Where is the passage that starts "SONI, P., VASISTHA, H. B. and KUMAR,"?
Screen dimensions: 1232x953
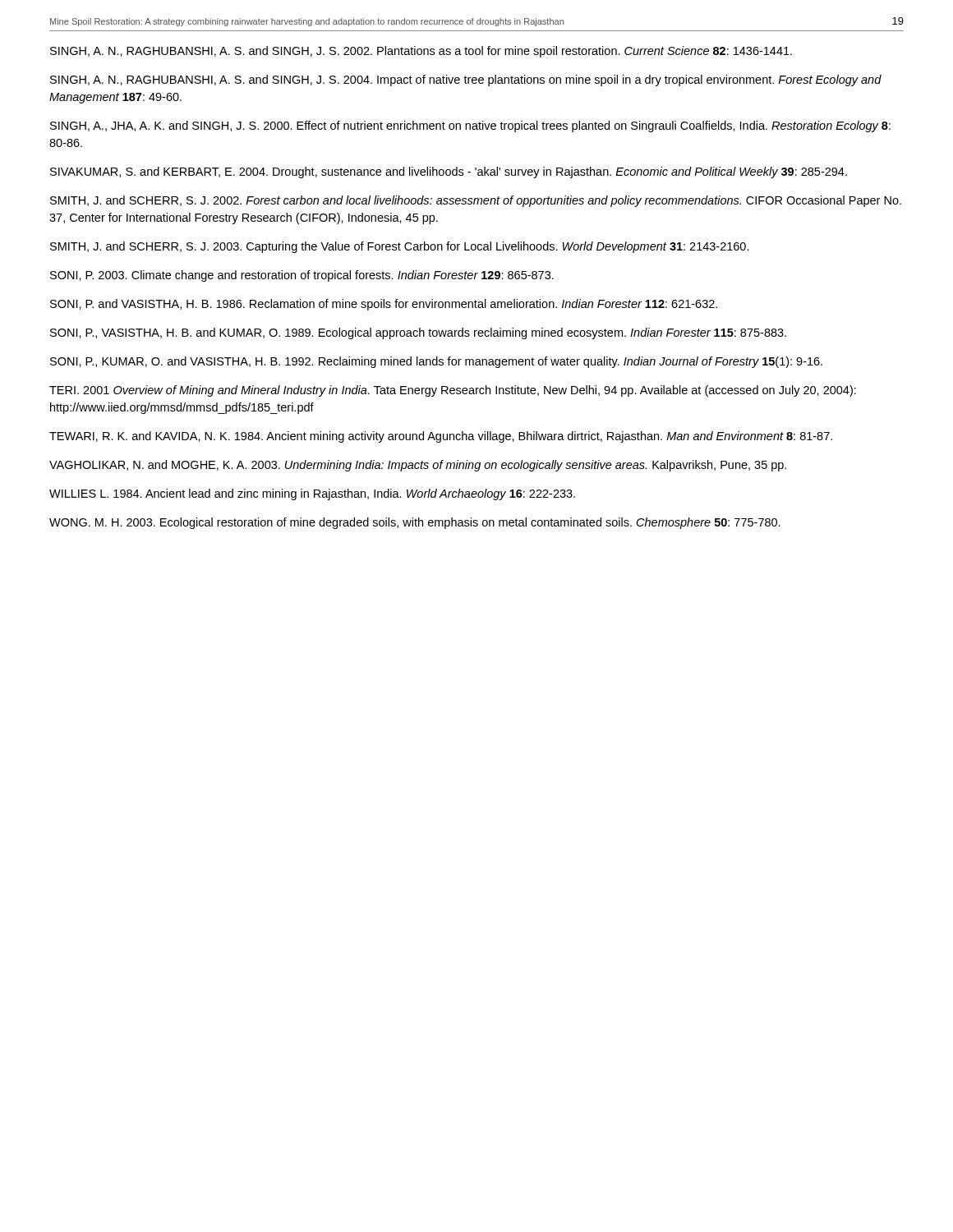(x=418, y=333)
